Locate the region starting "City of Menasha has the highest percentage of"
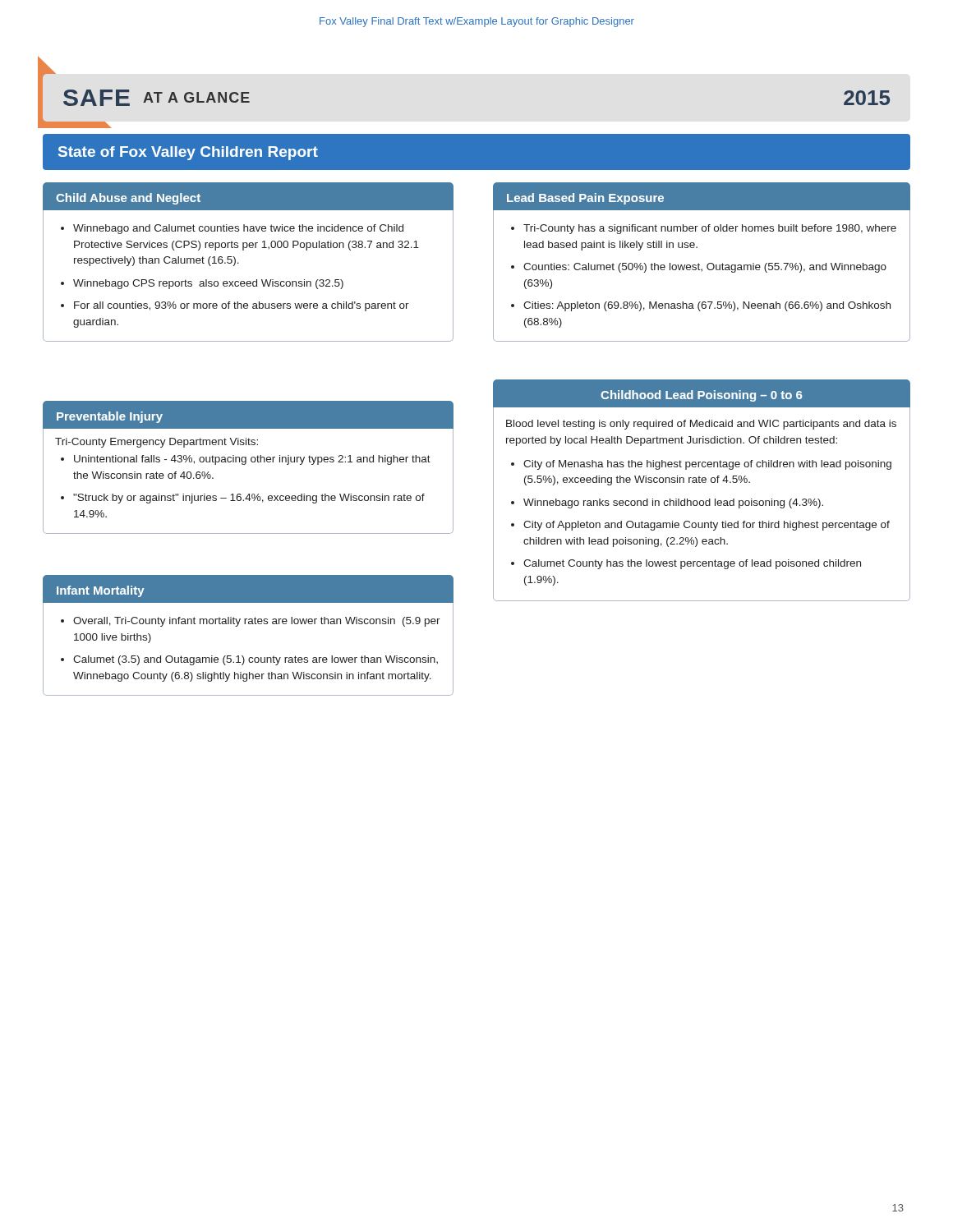953x1232 pixels. (x=708, y=471)
